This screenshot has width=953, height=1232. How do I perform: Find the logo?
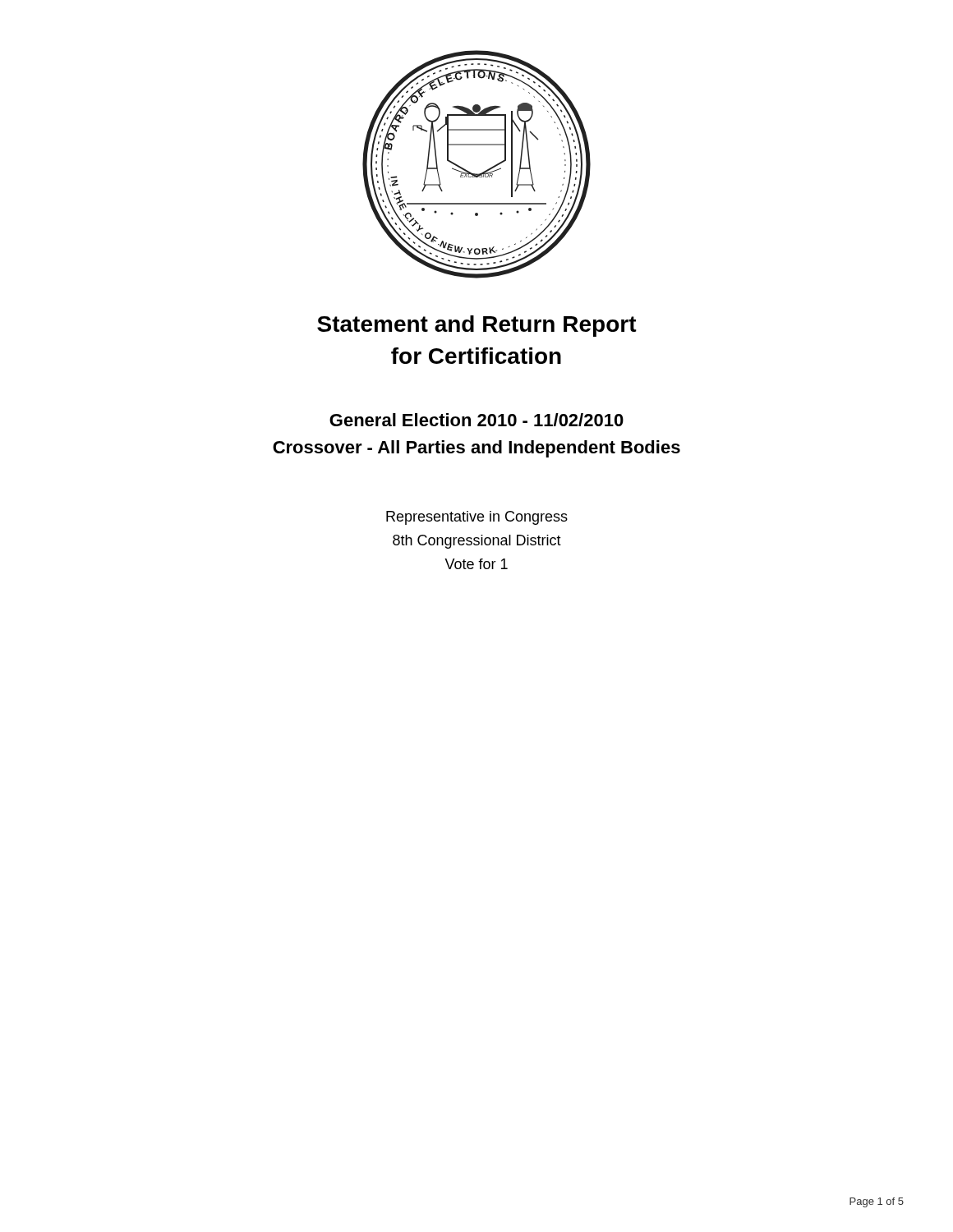476,164
